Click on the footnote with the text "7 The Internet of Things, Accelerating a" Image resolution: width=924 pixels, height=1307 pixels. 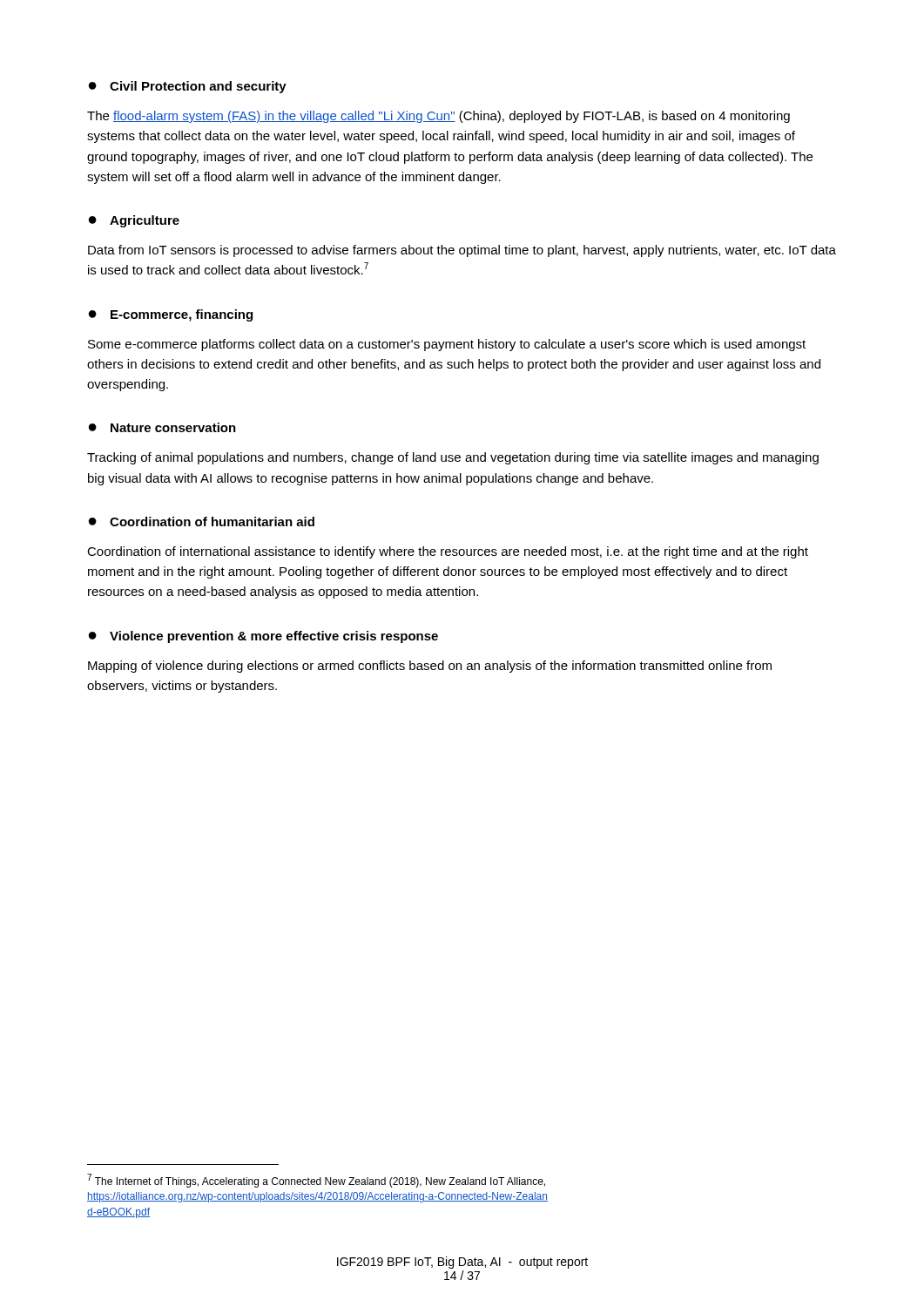[317, 1195]
